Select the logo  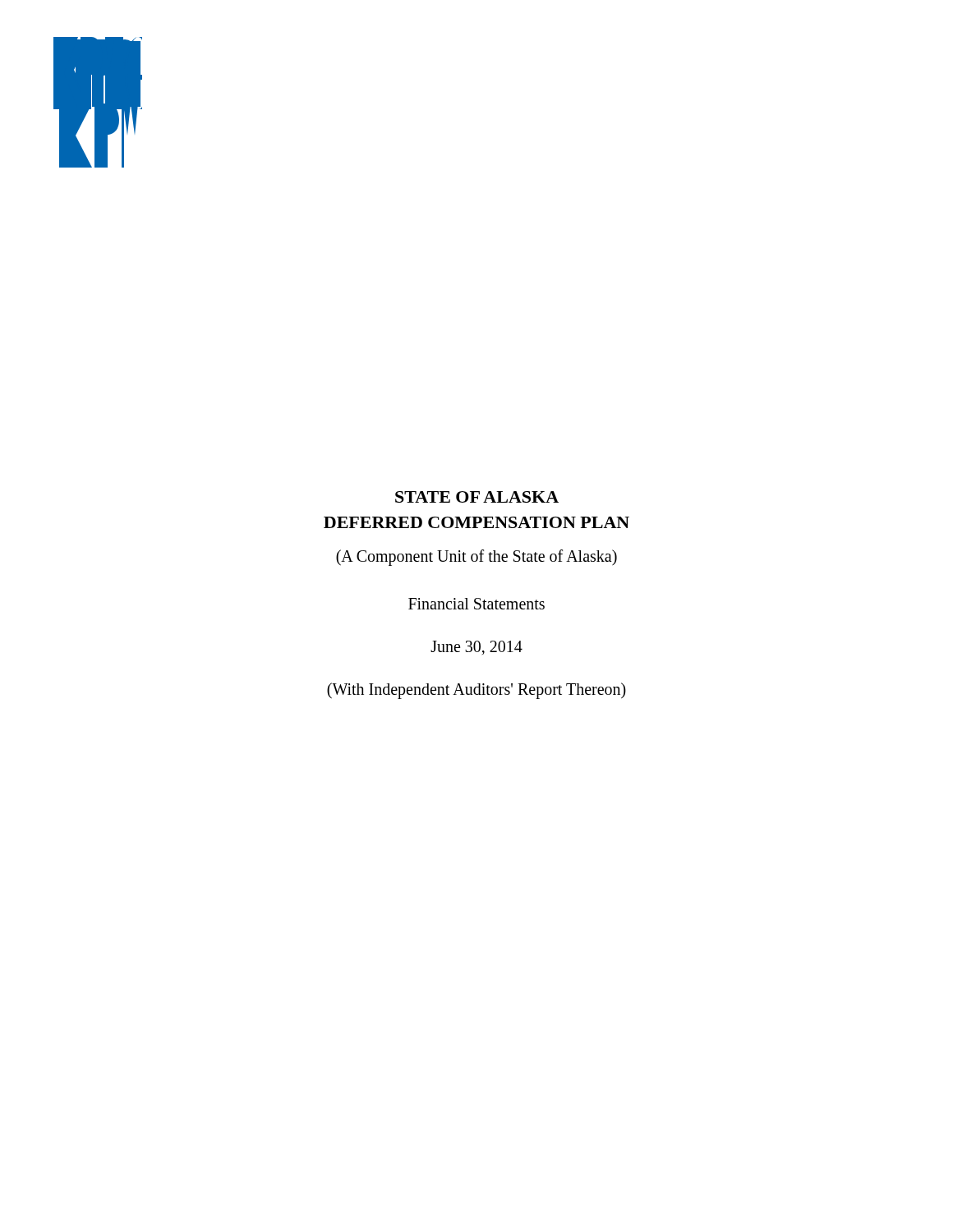(99, 103)
